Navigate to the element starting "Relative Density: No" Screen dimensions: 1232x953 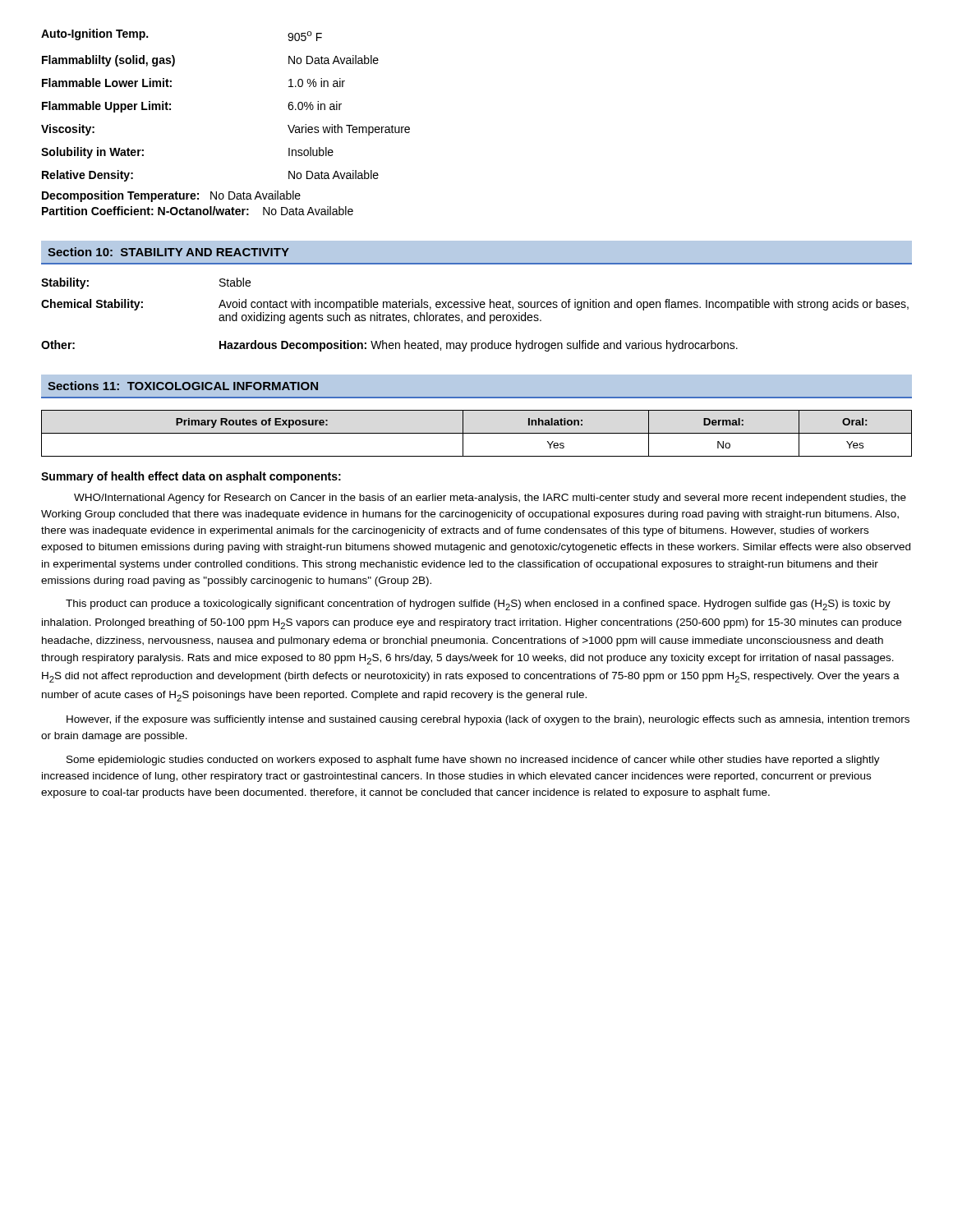click(x=91, y=175)
